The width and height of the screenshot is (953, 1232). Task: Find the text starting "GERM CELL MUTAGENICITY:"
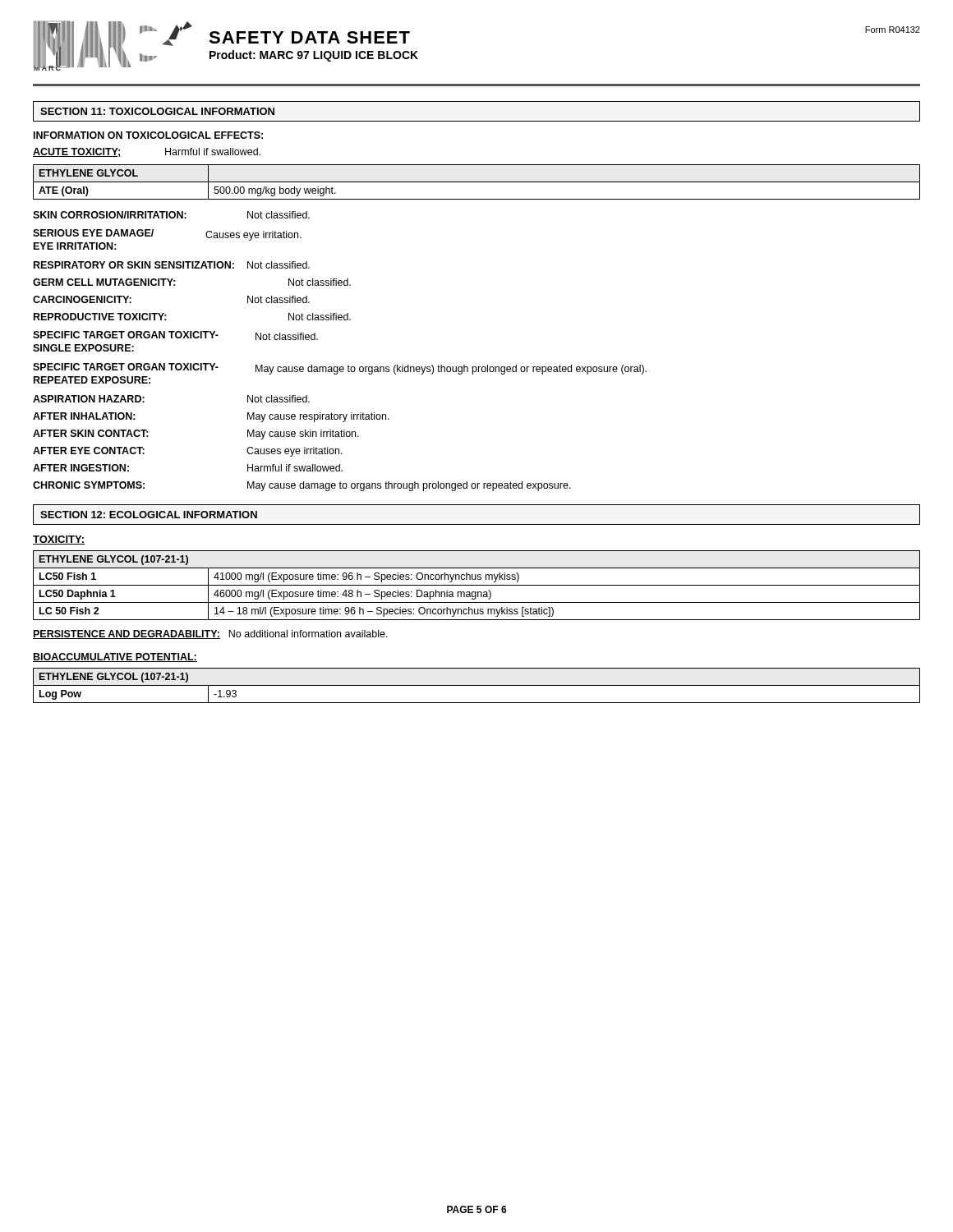point(100,282)
